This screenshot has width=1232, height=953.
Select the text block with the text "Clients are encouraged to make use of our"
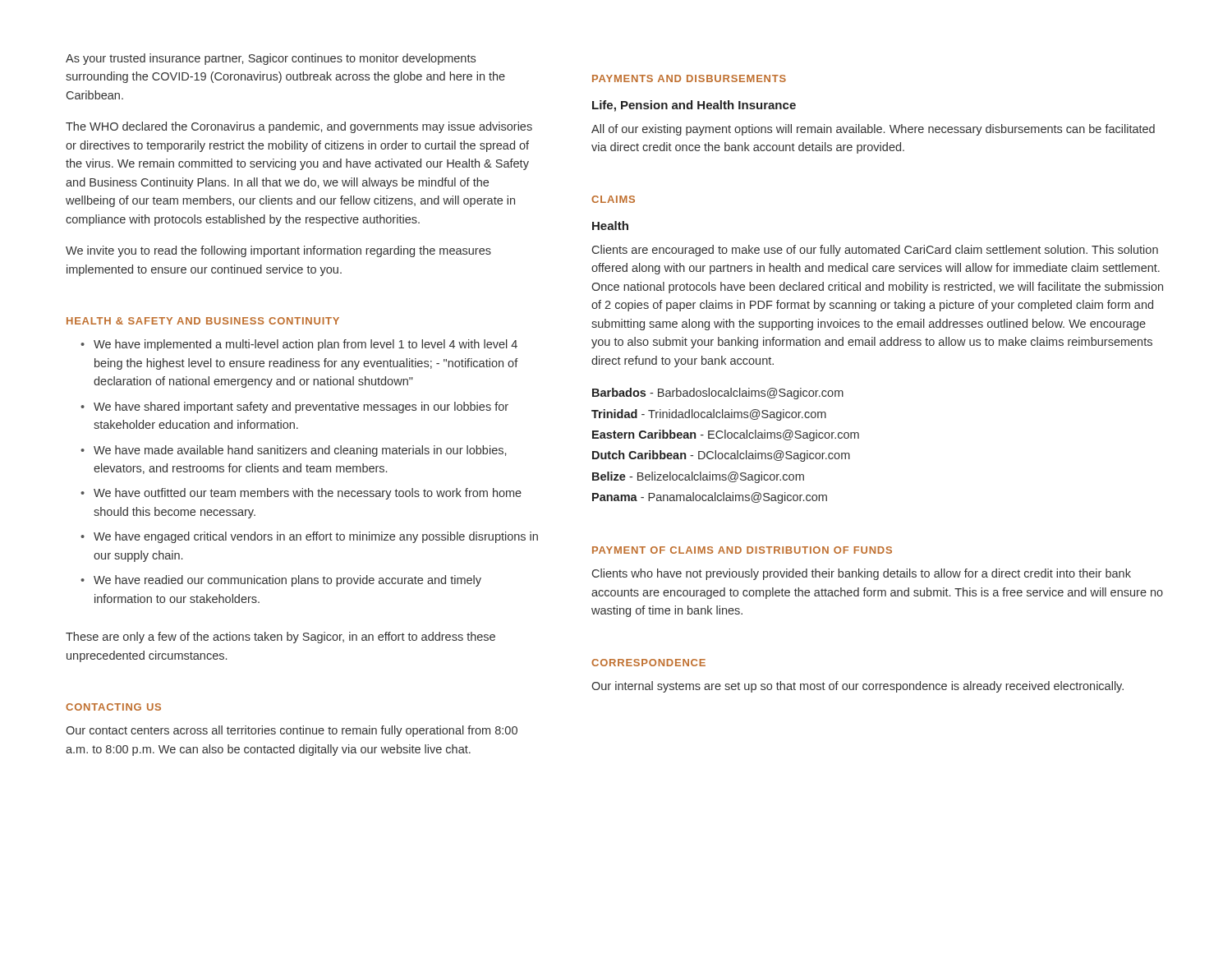(878, 305)
